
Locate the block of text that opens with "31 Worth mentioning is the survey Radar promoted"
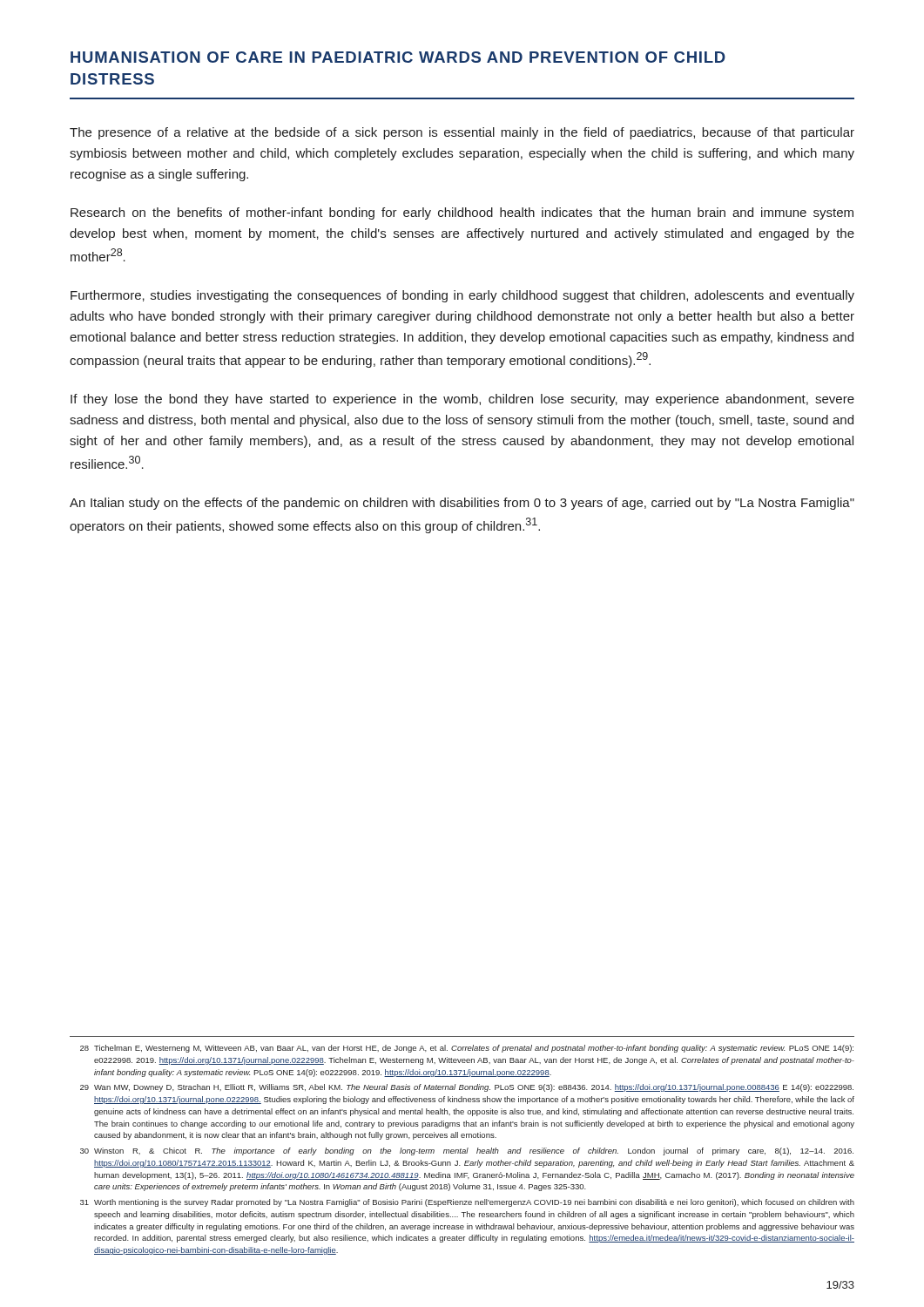(462, 1226)
